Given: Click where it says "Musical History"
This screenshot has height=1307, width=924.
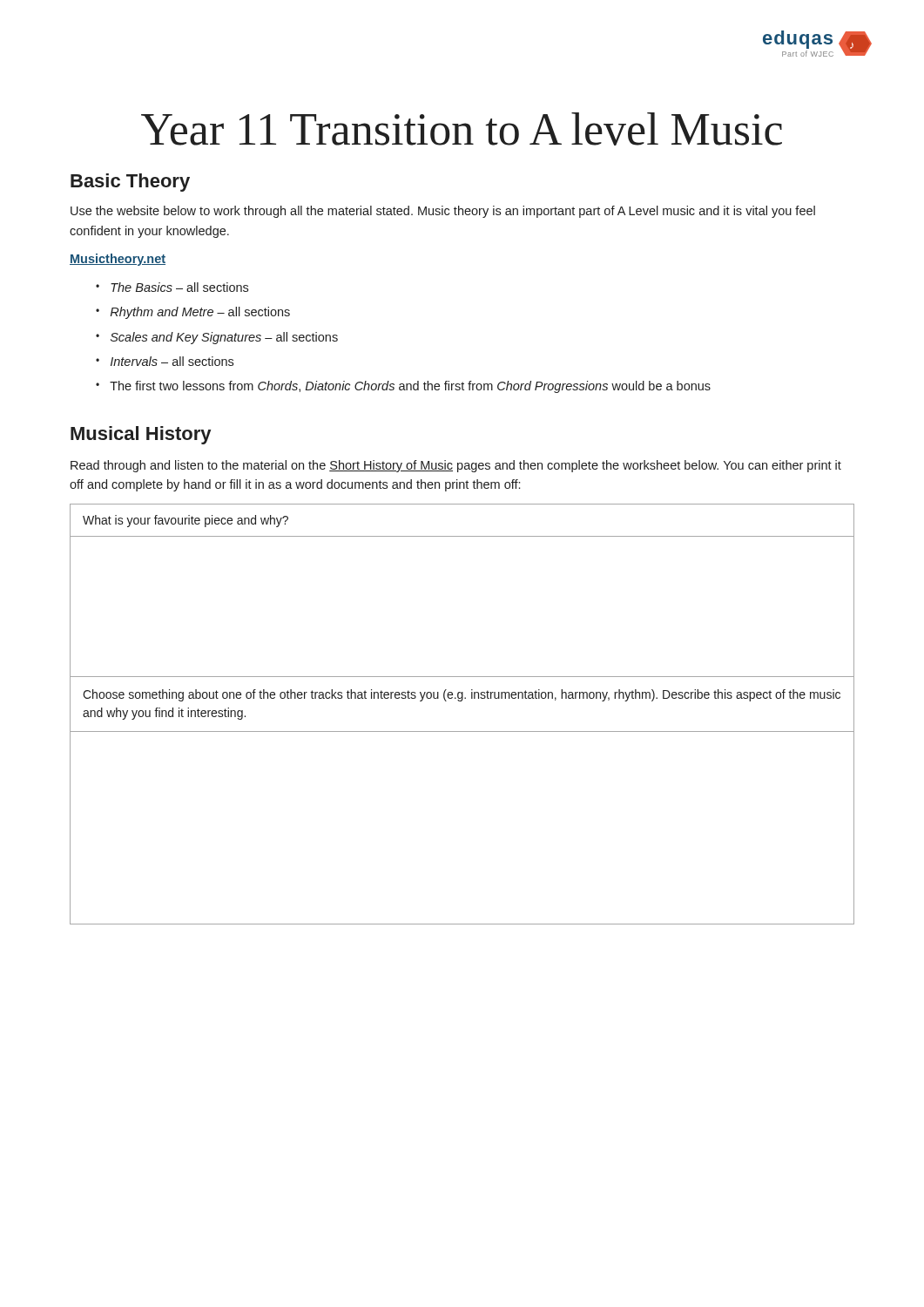Looking at the screenshot, I should (140, 433).
